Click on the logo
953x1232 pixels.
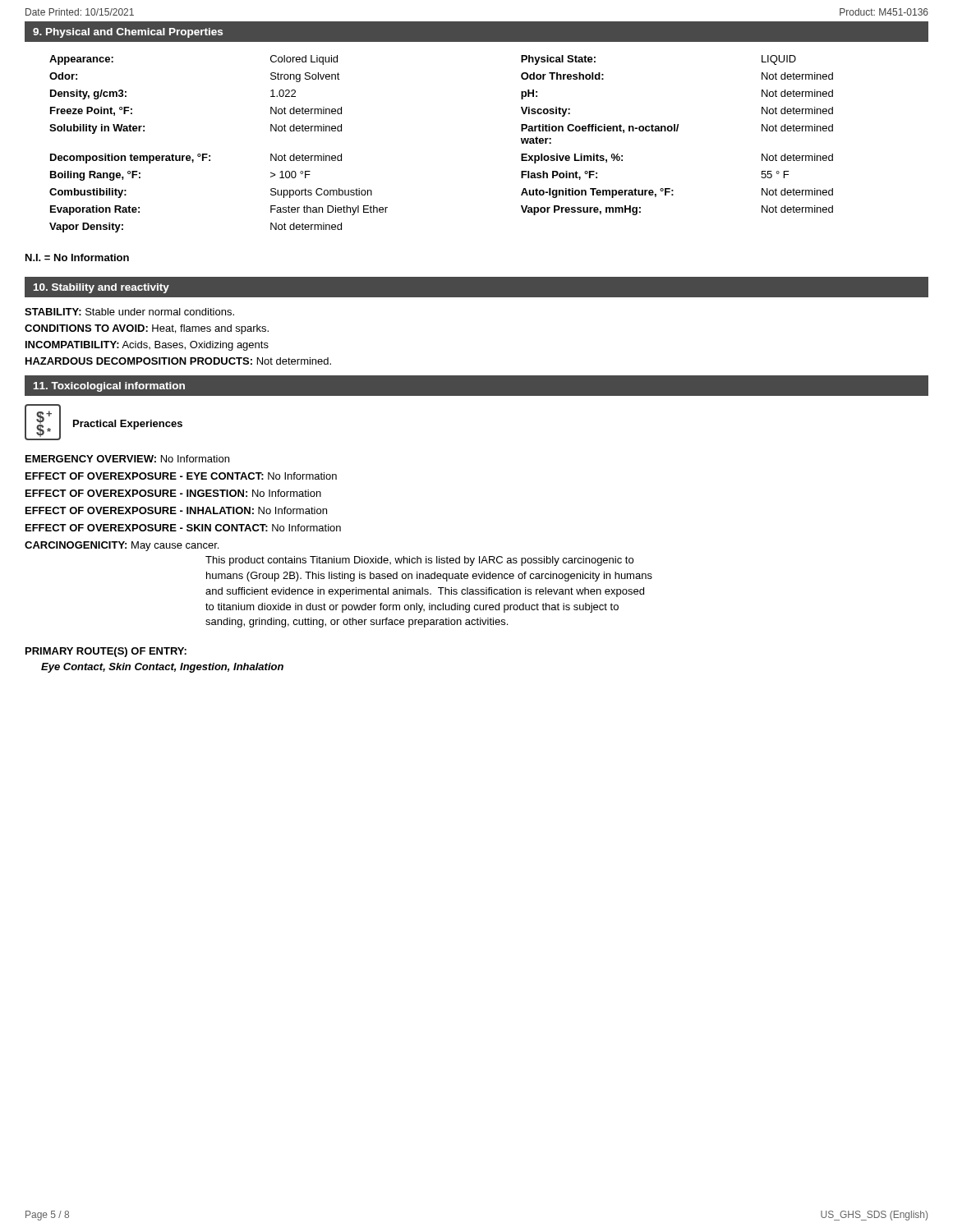43,423
